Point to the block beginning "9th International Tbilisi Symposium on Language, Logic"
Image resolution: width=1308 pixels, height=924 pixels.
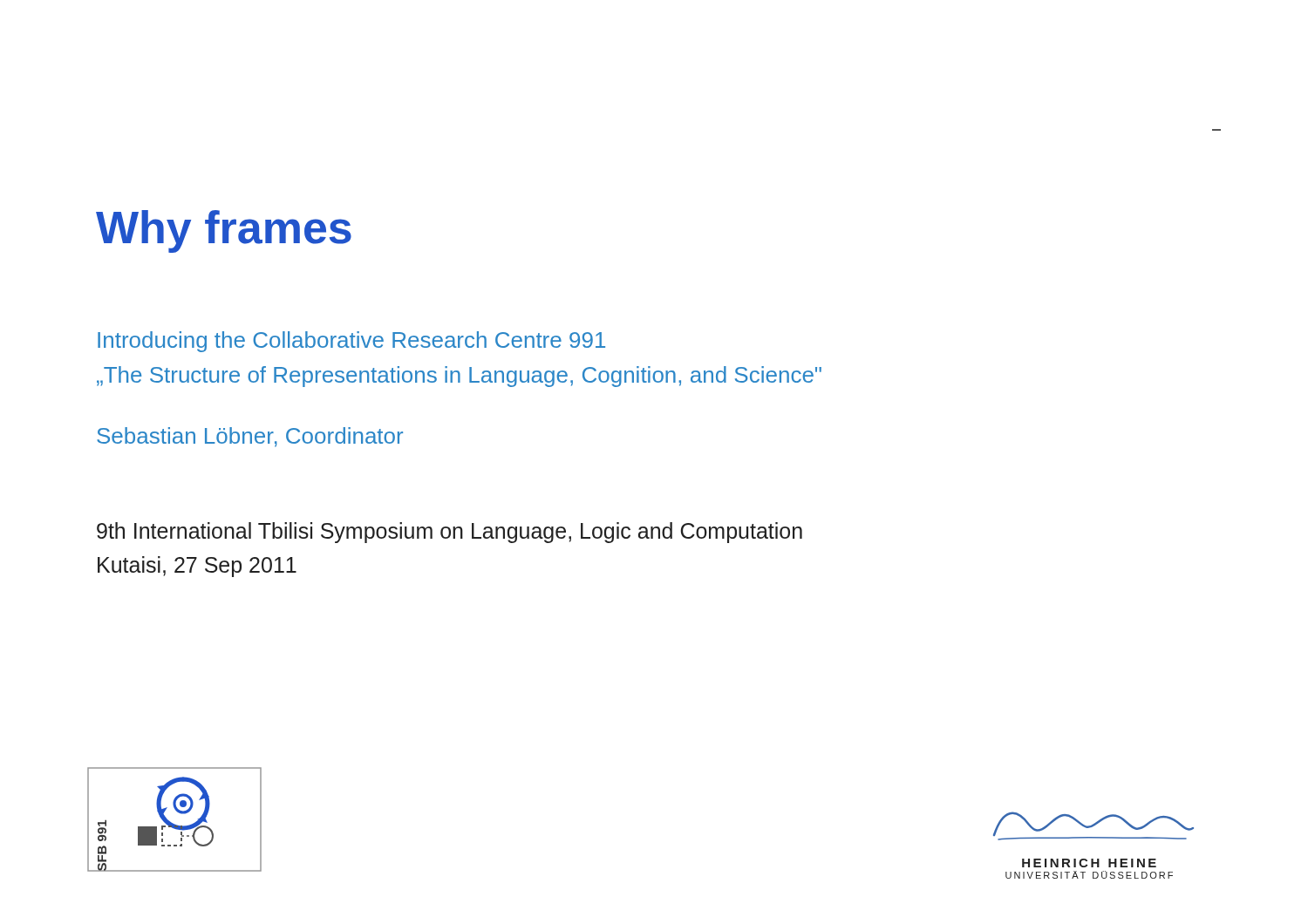(450, 548)
